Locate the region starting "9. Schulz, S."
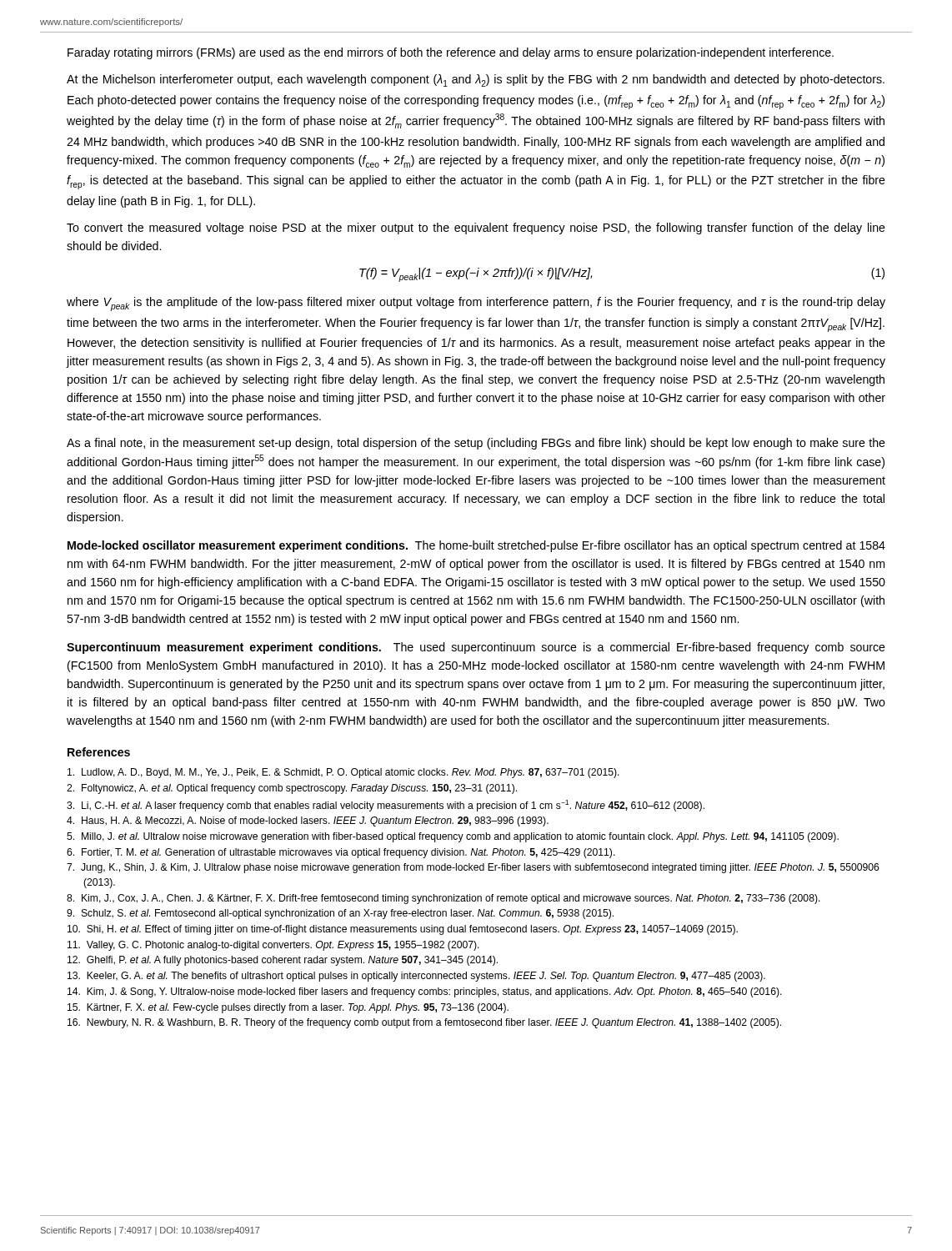 [341, 914]
